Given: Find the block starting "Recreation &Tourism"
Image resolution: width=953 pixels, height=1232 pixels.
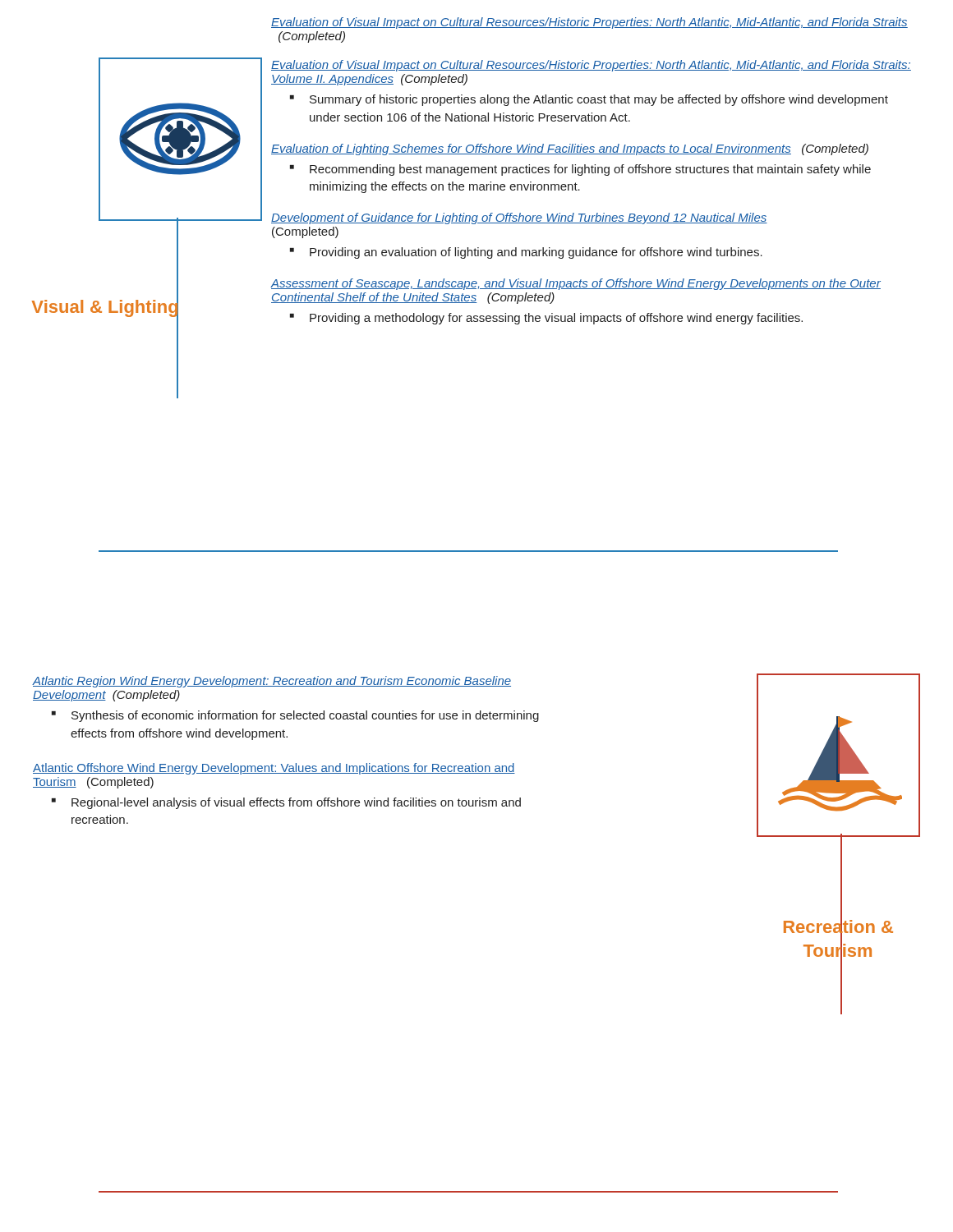Looking at the screenshot, I should pyautogui.click(x=838, y=939).
